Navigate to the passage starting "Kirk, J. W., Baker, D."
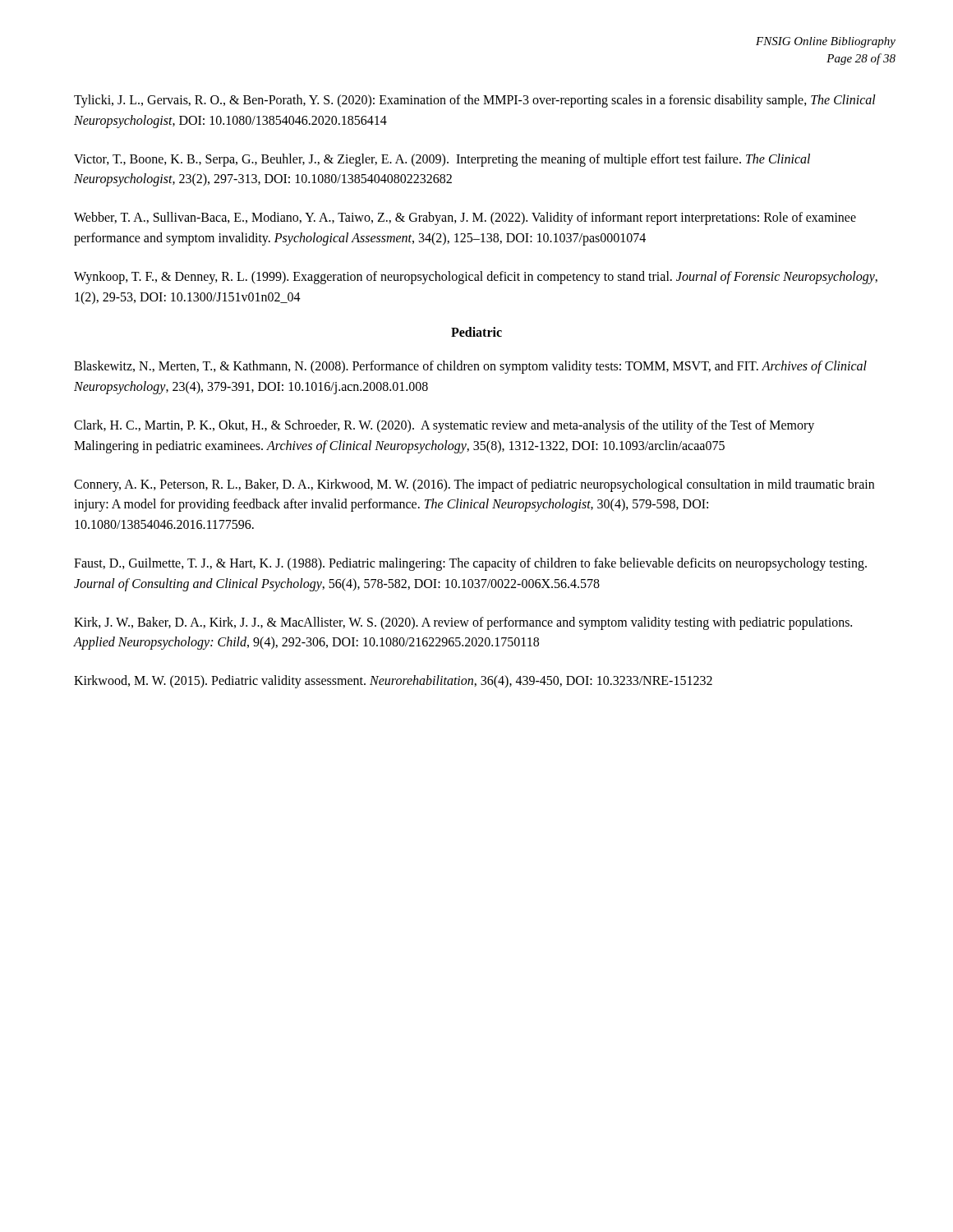Screen dimensions: 1232x953 [464, 632]
